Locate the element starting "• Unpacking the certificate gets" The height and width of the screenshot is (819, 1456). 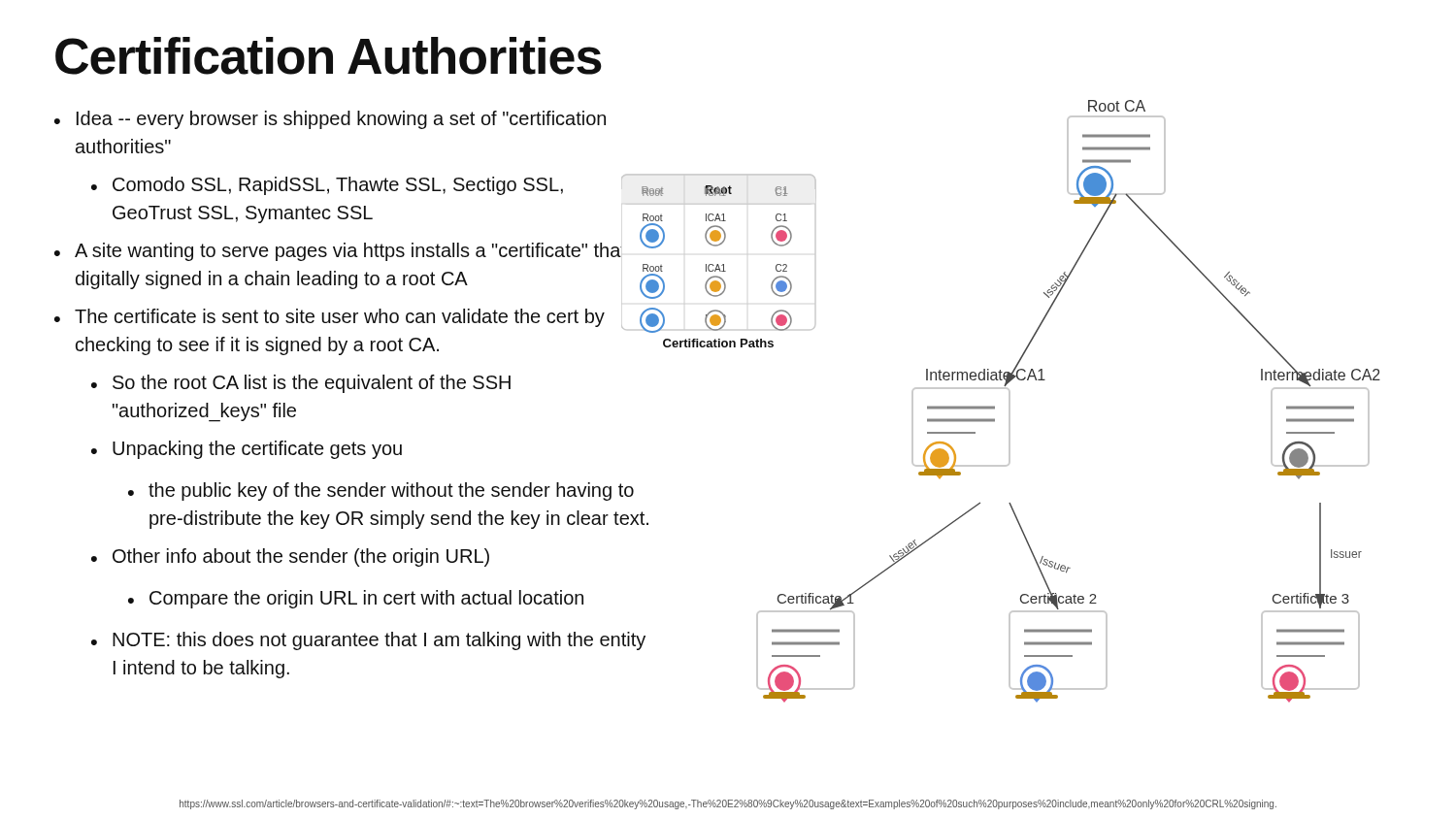pos(247,451)
